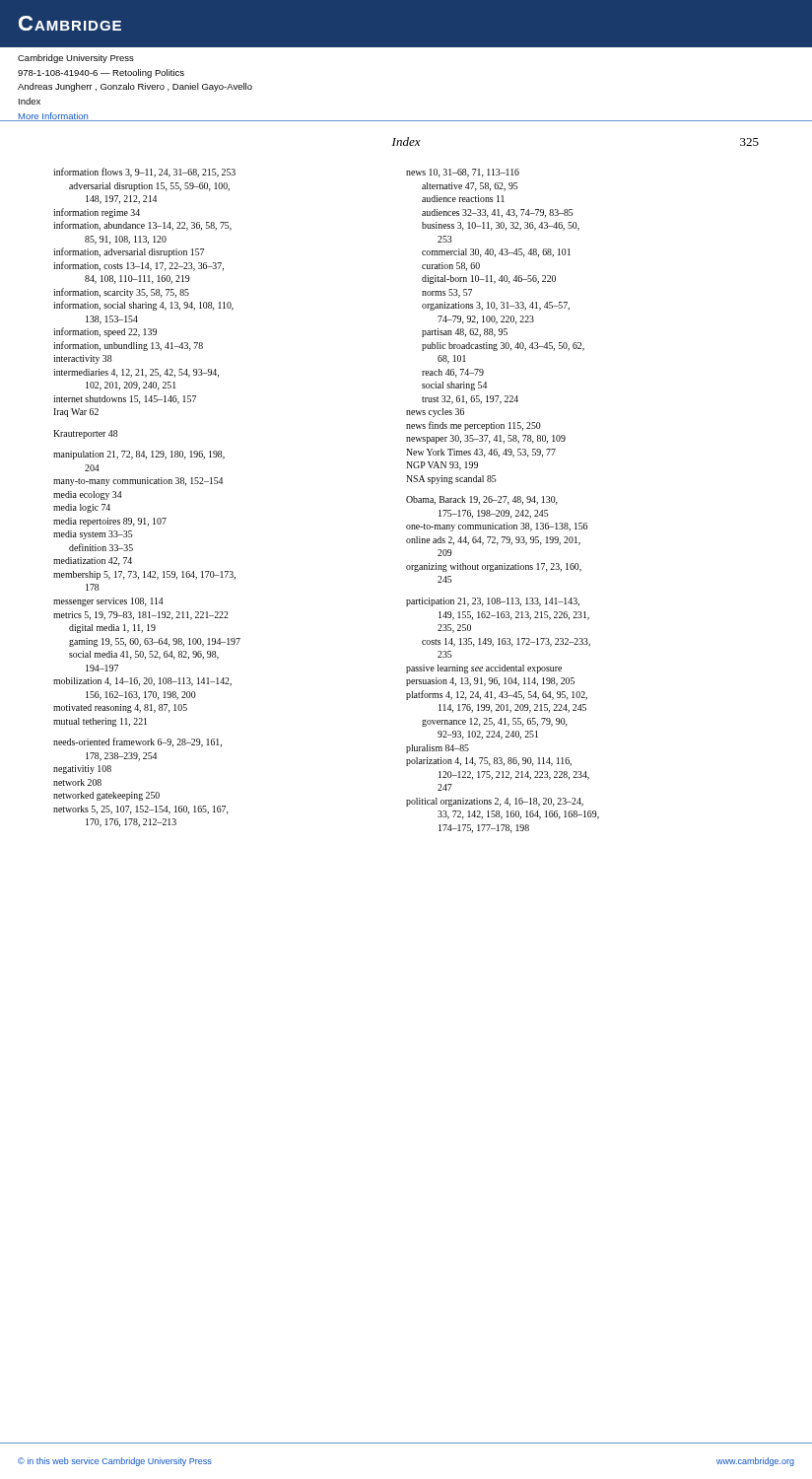Image resolution: width=812 pixels, height=1479 pixels.
Task: Find "adversarial disruption 15, 55, 59–60, 100," on this page
Action: click(150, 185)
